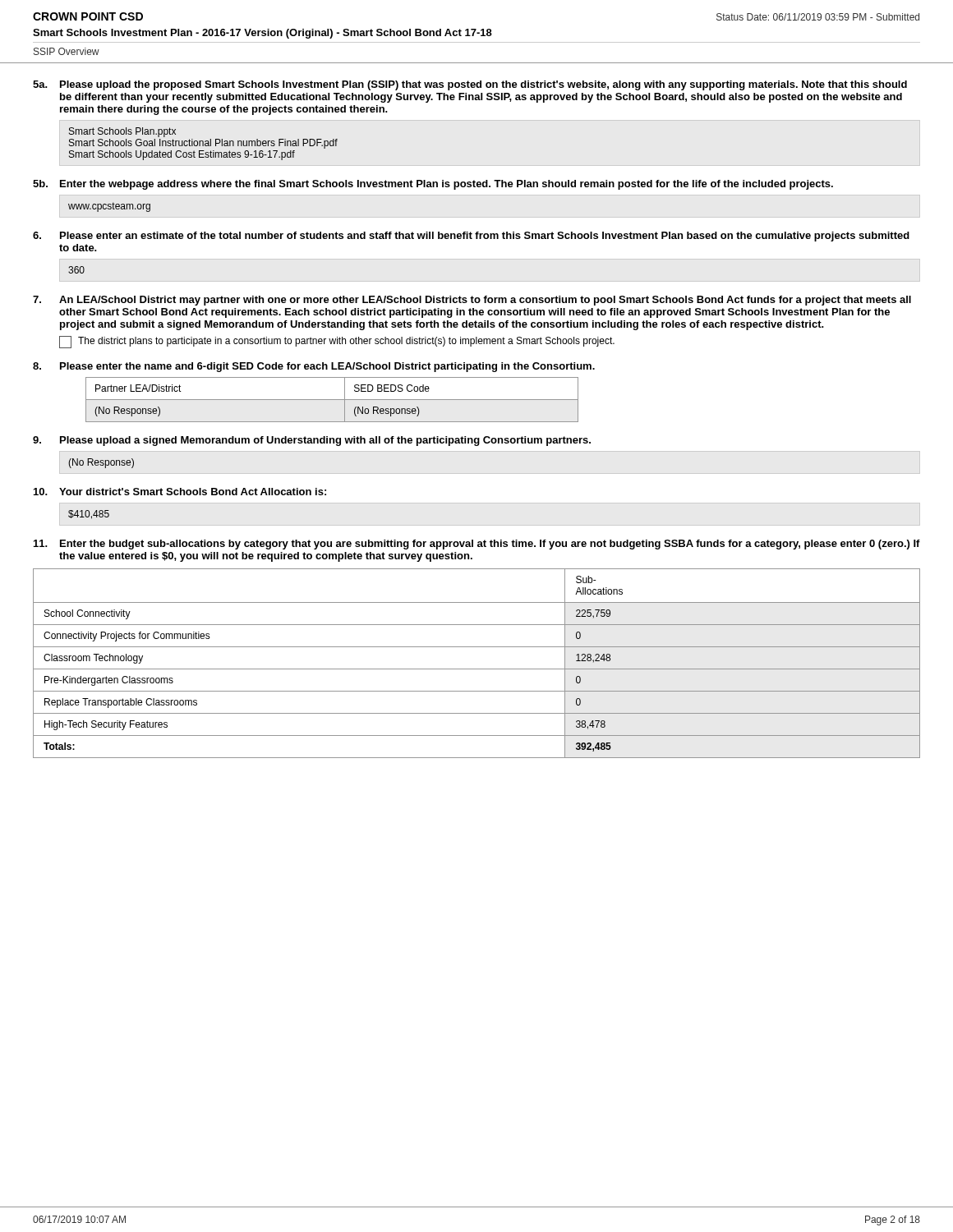This screenshot has width=953, height=1232.
Task: Point to the block starting "(No Response)"
Action: pos(101,462)
